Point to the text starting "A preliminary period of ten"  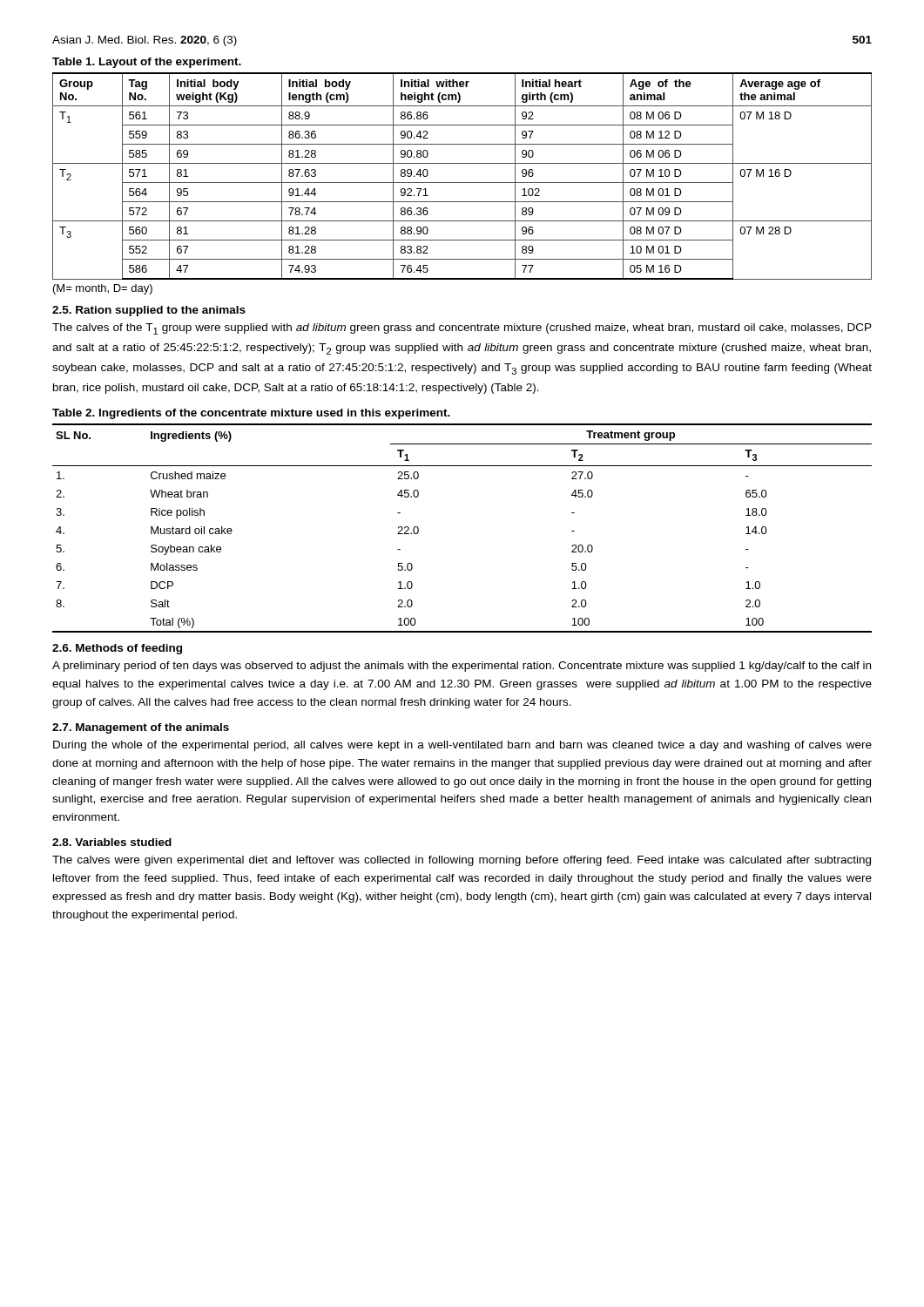[462, 683]
